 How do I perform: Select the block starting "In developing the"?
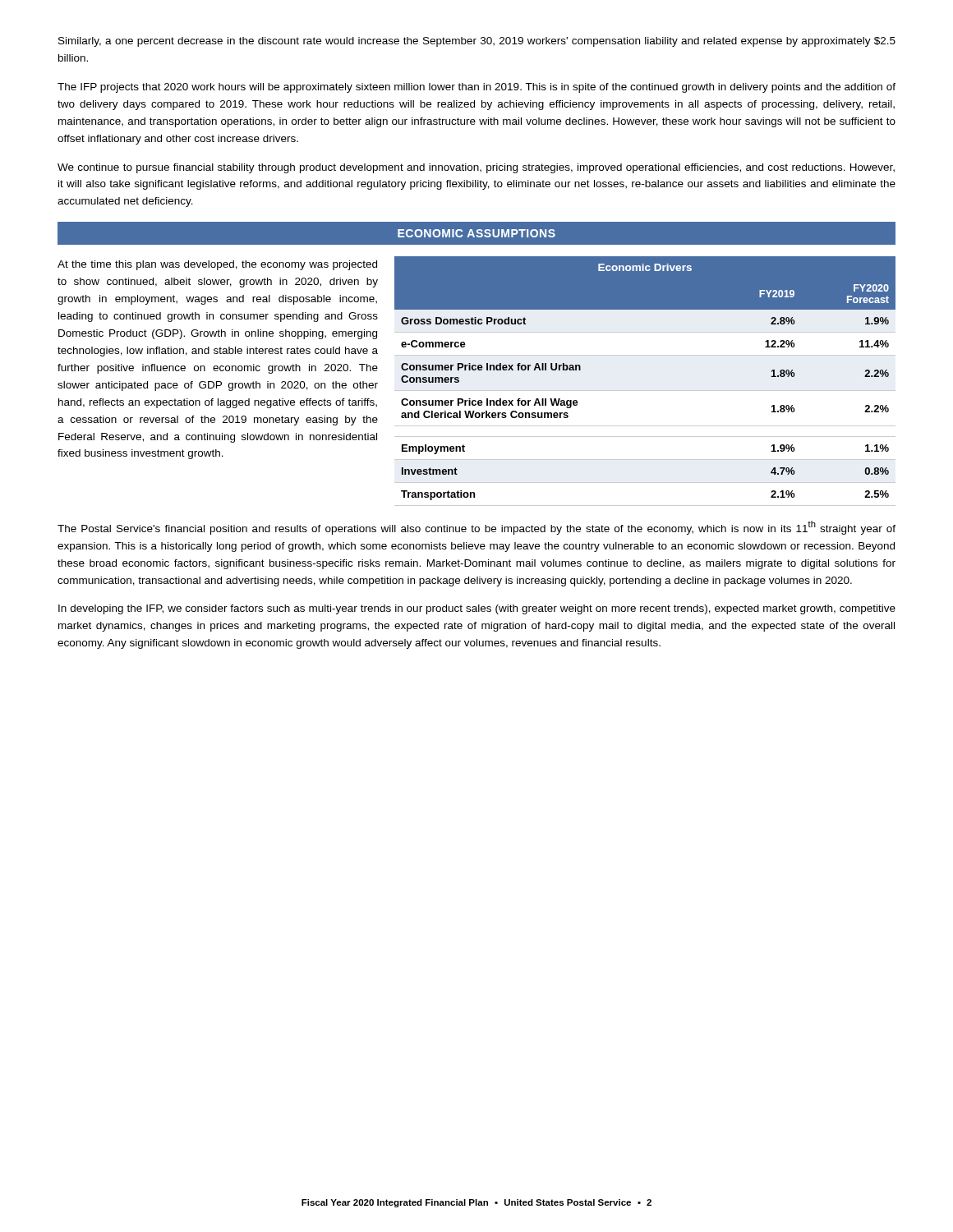tap(476, 626)
